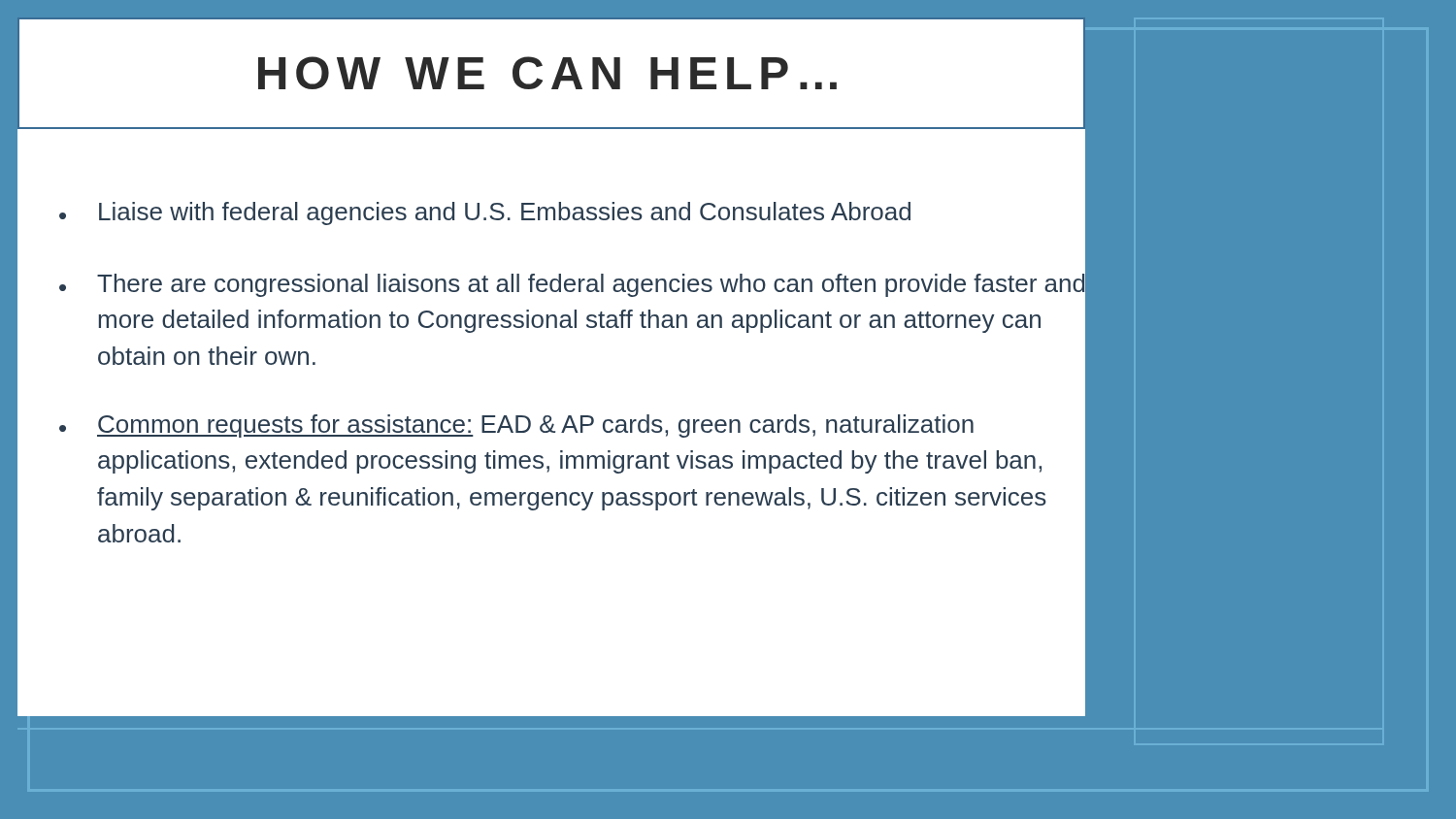Locate the passage starting "• Common requests for assistance: EAD & AP"

573,479
